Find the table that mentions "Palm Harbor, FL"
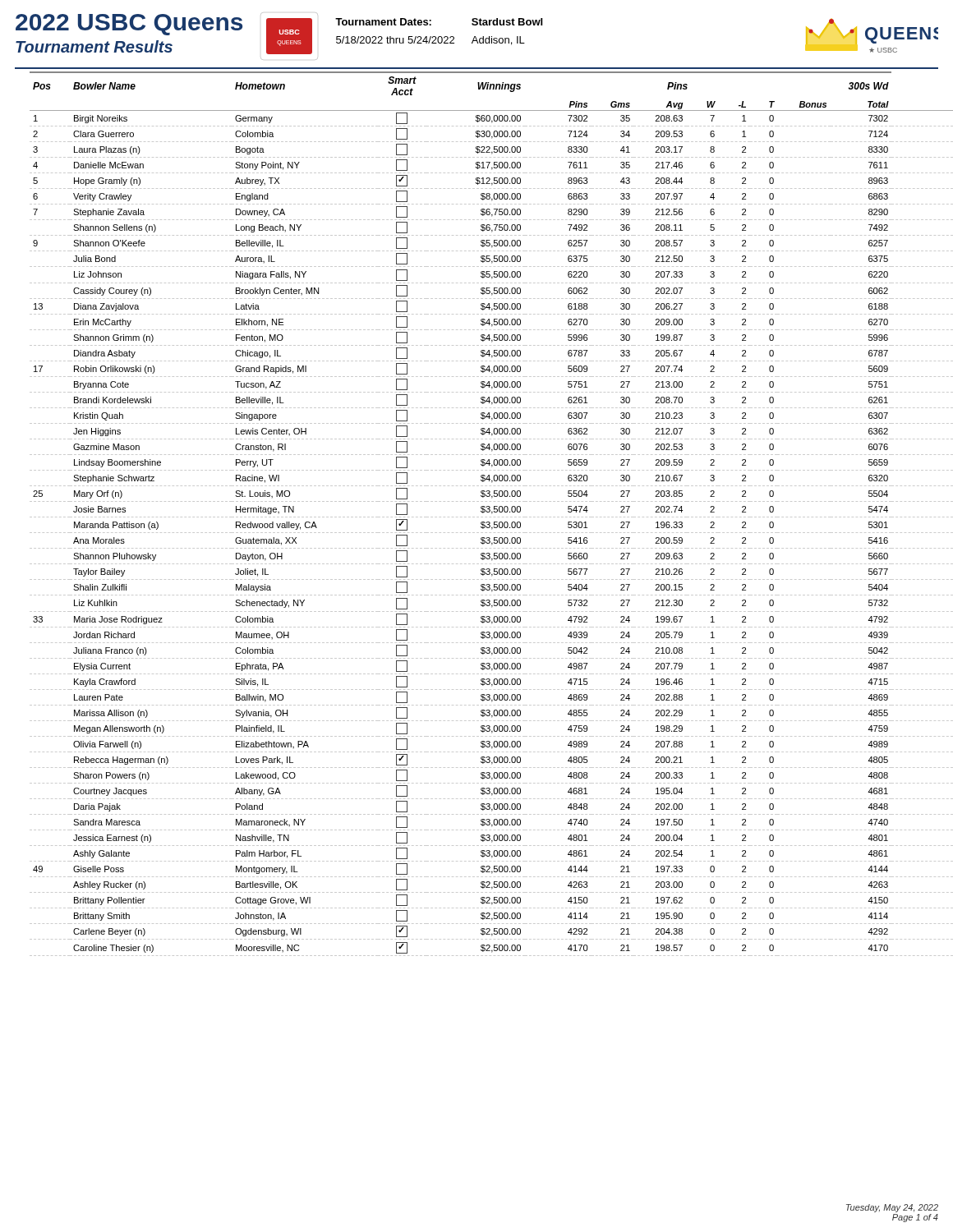 pyautogui.click(x=476, y=514)
